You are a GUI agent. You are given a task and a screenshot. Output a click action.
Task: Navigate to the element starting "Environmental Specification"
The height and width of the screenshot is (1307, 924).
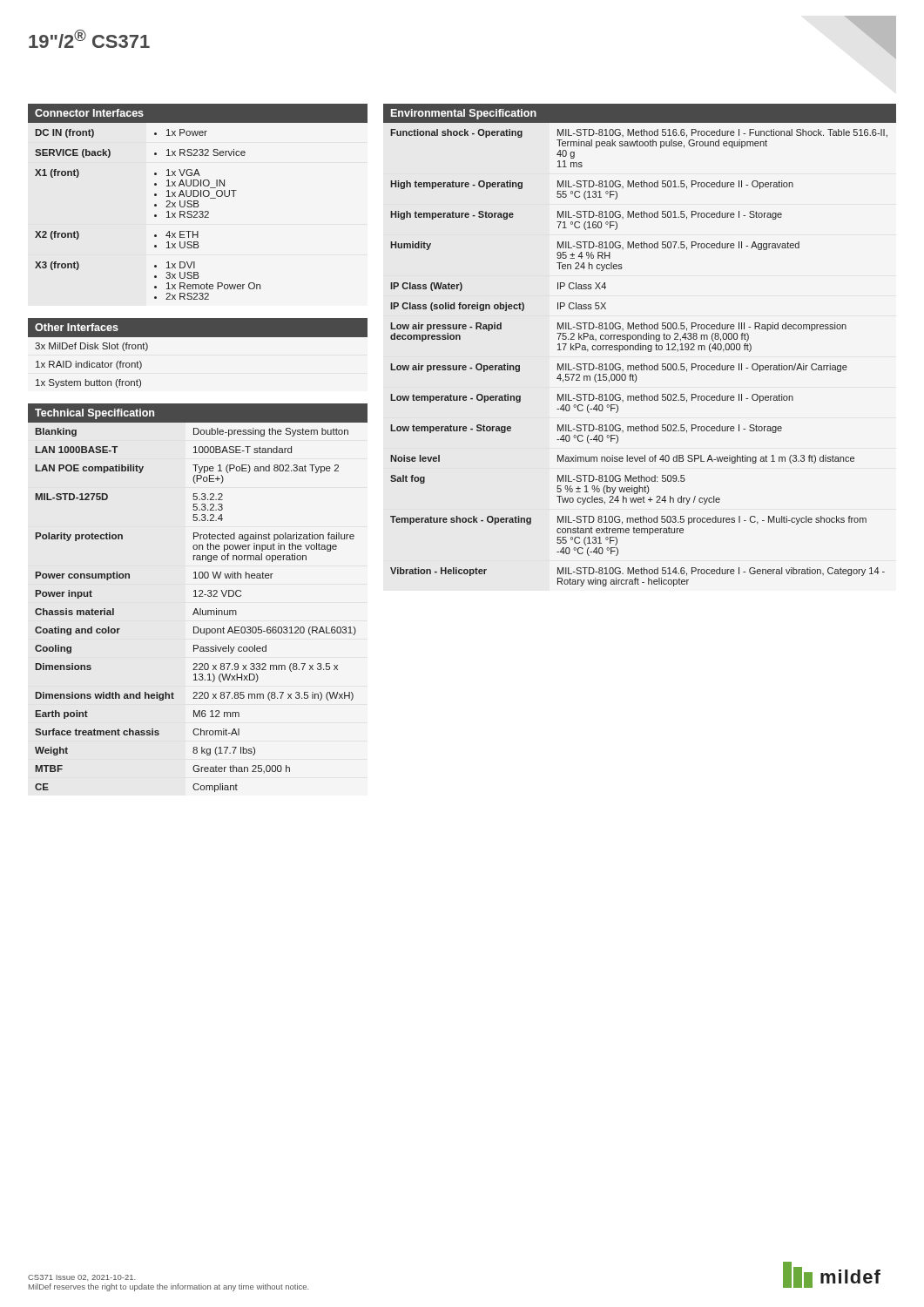click(x=463, y=113)
